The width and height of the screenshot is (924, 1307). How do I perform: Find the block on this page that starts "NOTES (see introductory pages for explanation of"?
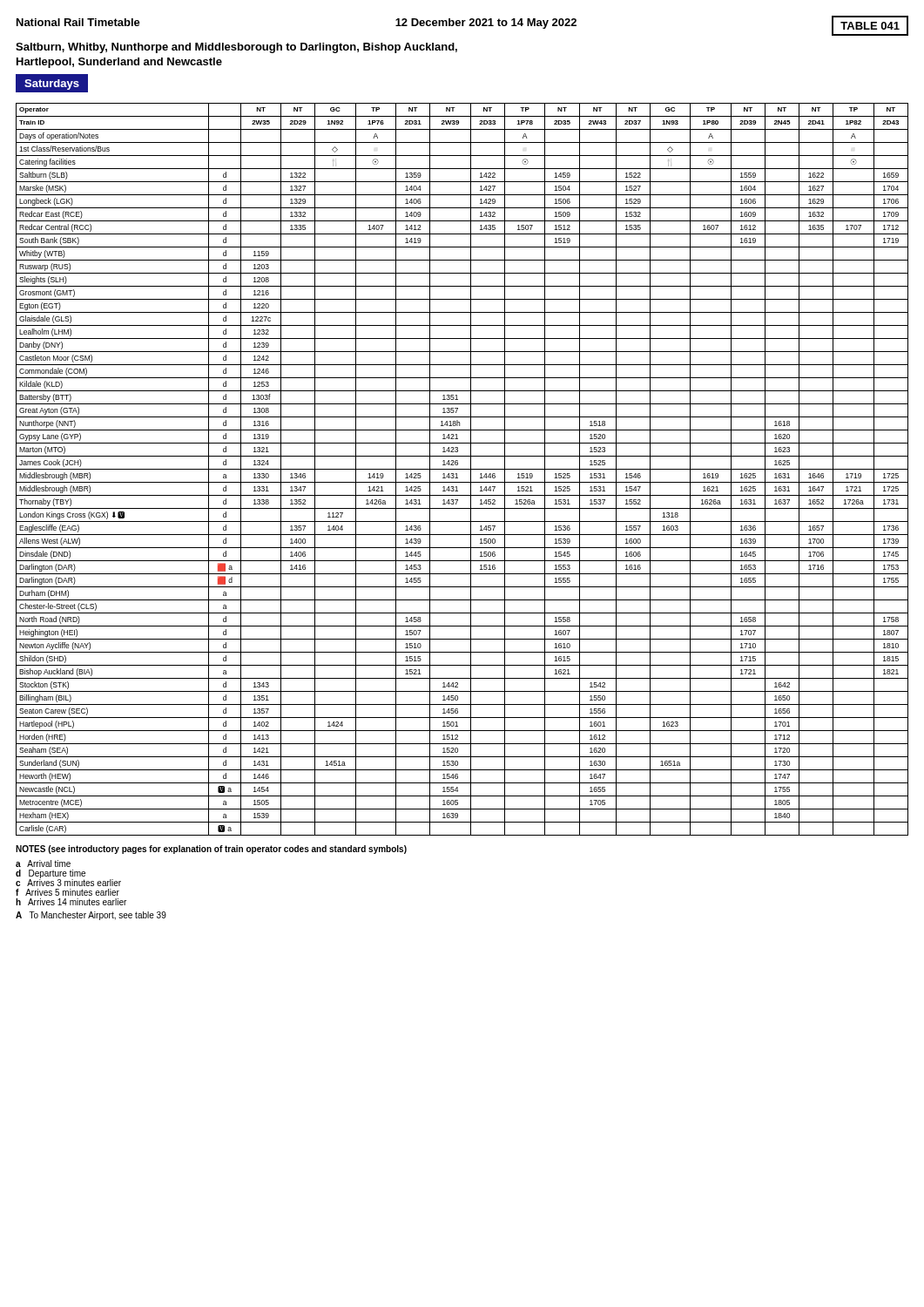coord(211,849)
